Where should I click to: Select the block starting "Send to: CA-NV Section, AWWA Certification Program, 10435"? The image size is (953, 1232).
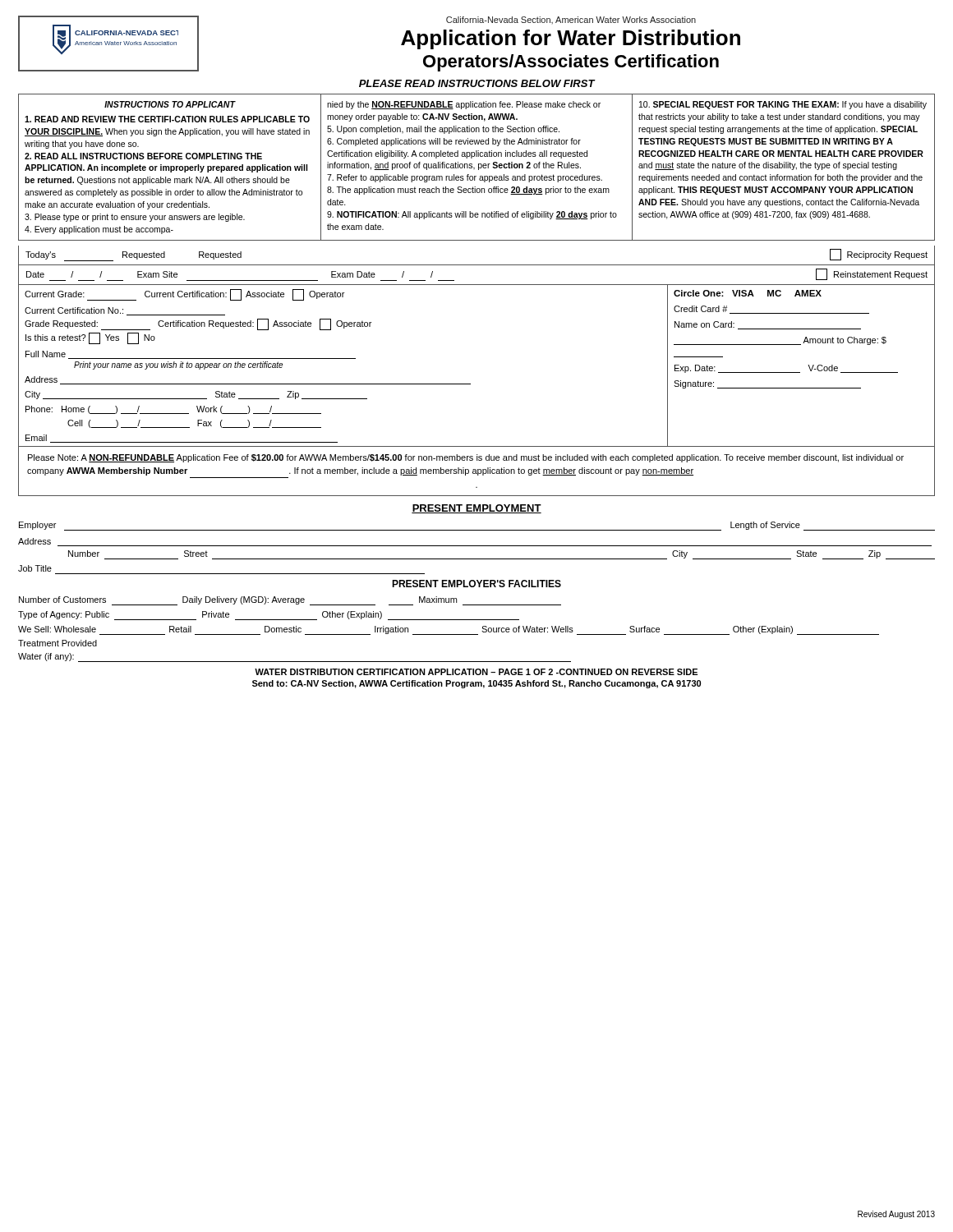click(476, 684)
